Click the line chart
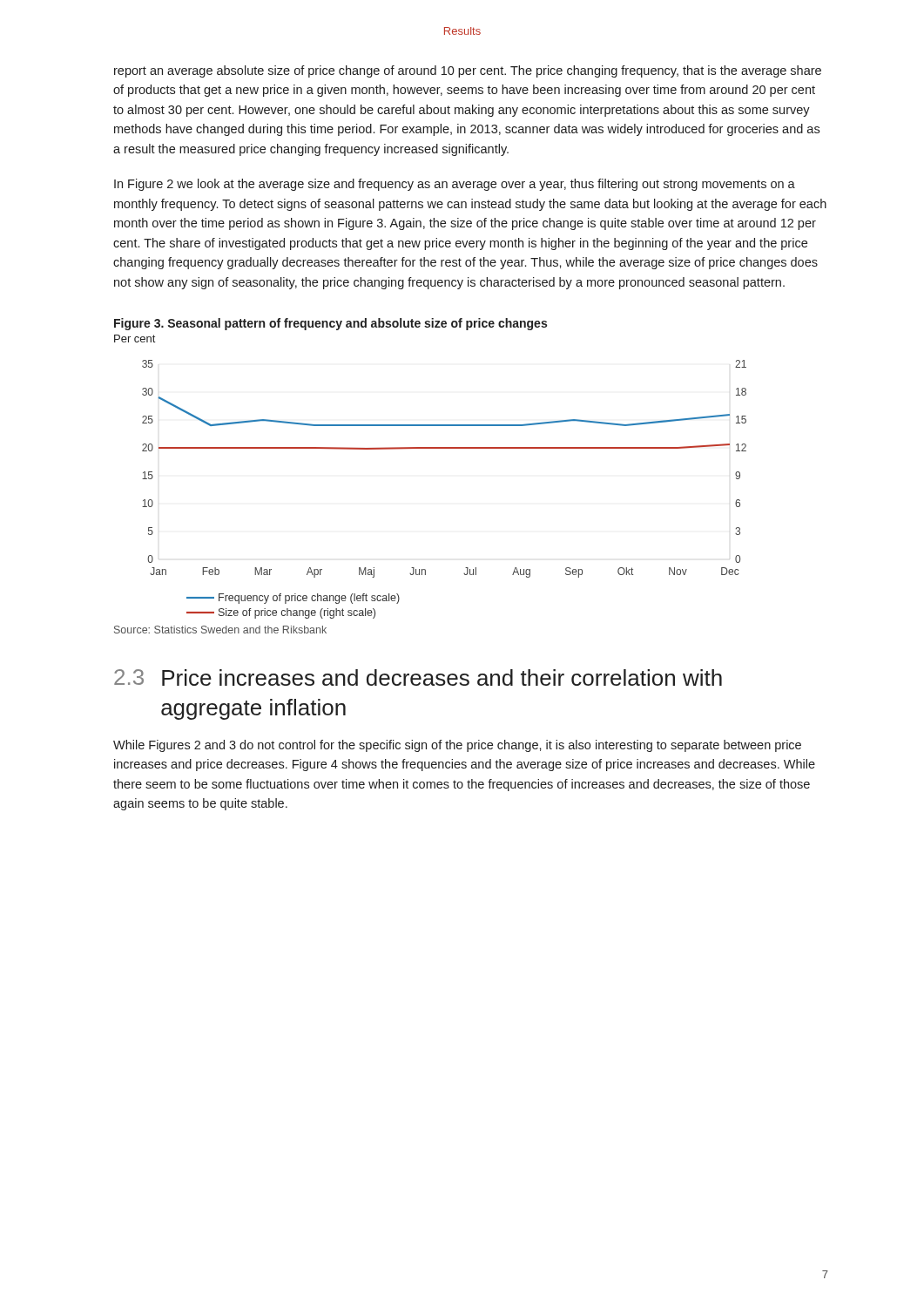Screen dimensions: 1307x924 [x=471, y=484]
